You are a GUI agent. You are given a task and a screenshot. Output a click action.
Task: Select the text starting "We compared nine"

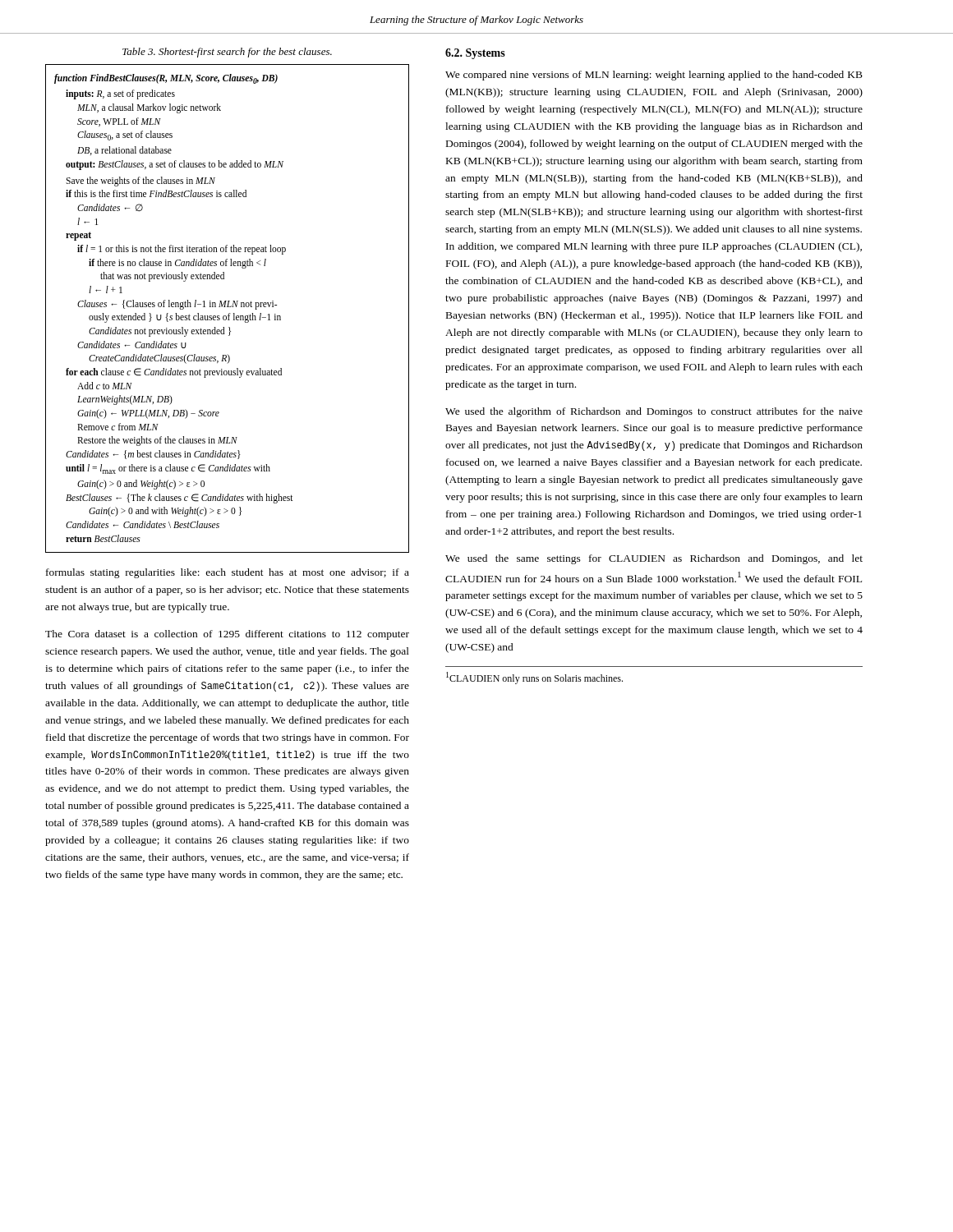tap(654, 229)
